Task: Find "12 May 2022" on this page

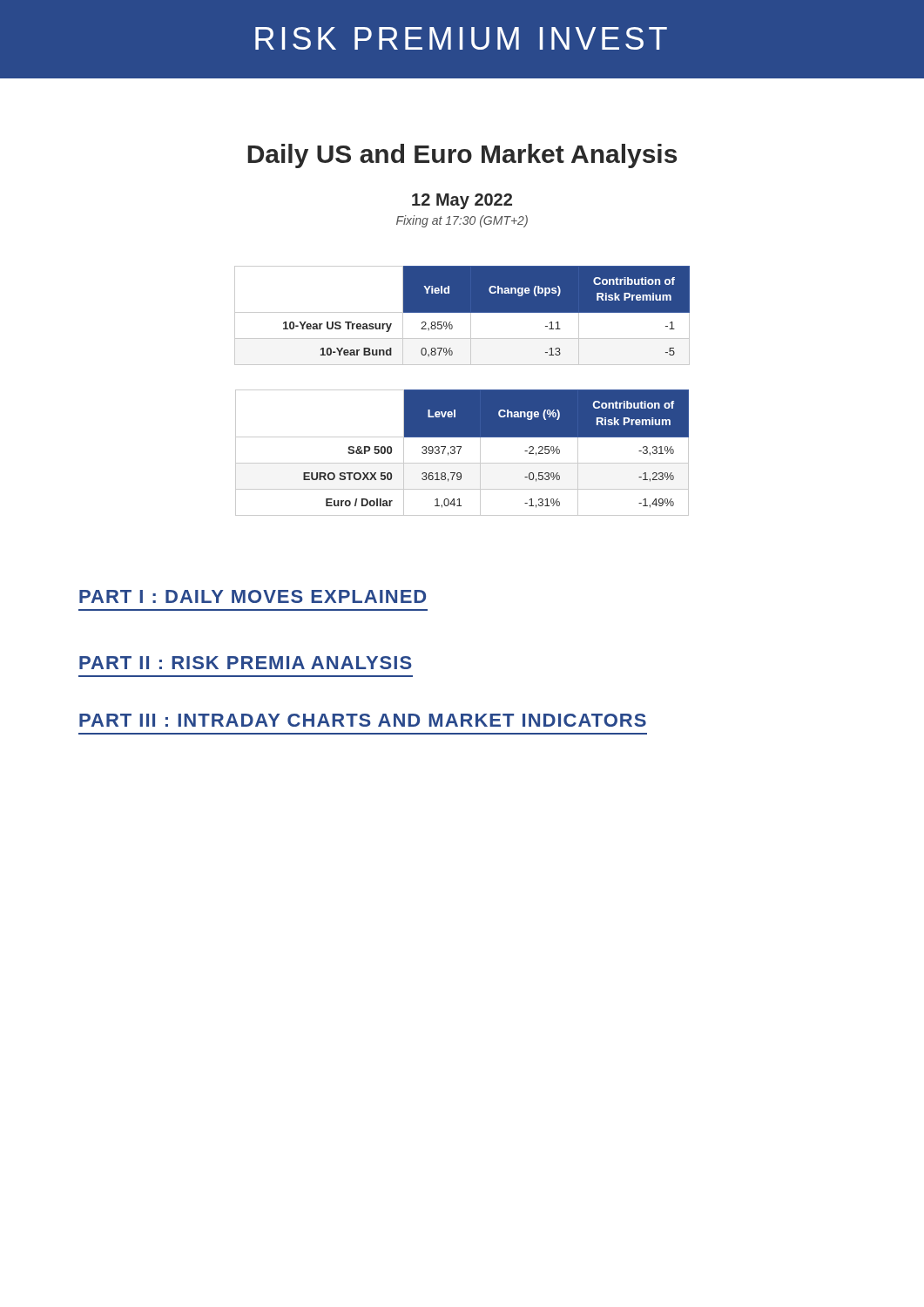Action: coord(462,200)
